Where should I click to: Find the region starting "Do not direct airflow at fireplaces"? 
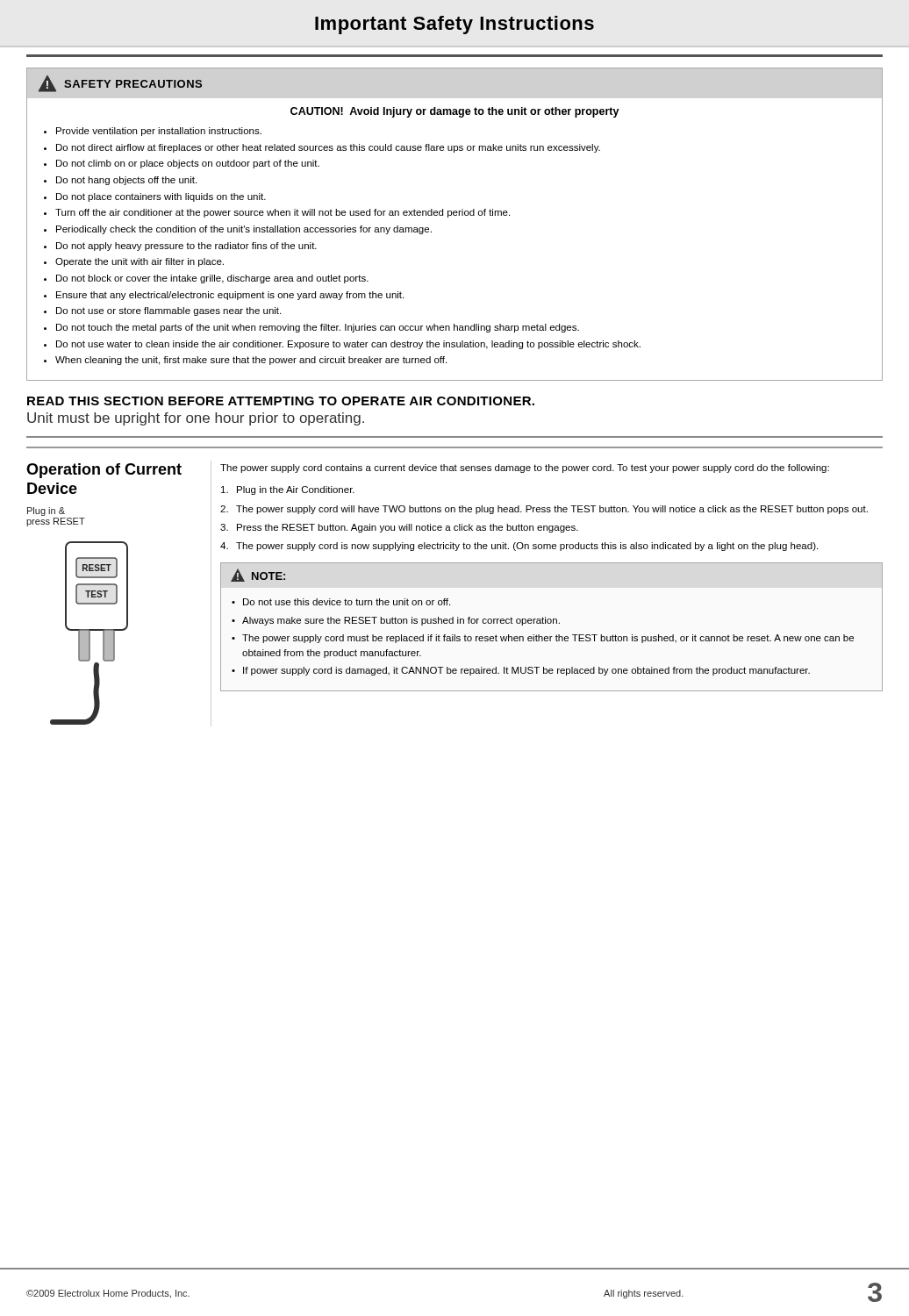328,147
